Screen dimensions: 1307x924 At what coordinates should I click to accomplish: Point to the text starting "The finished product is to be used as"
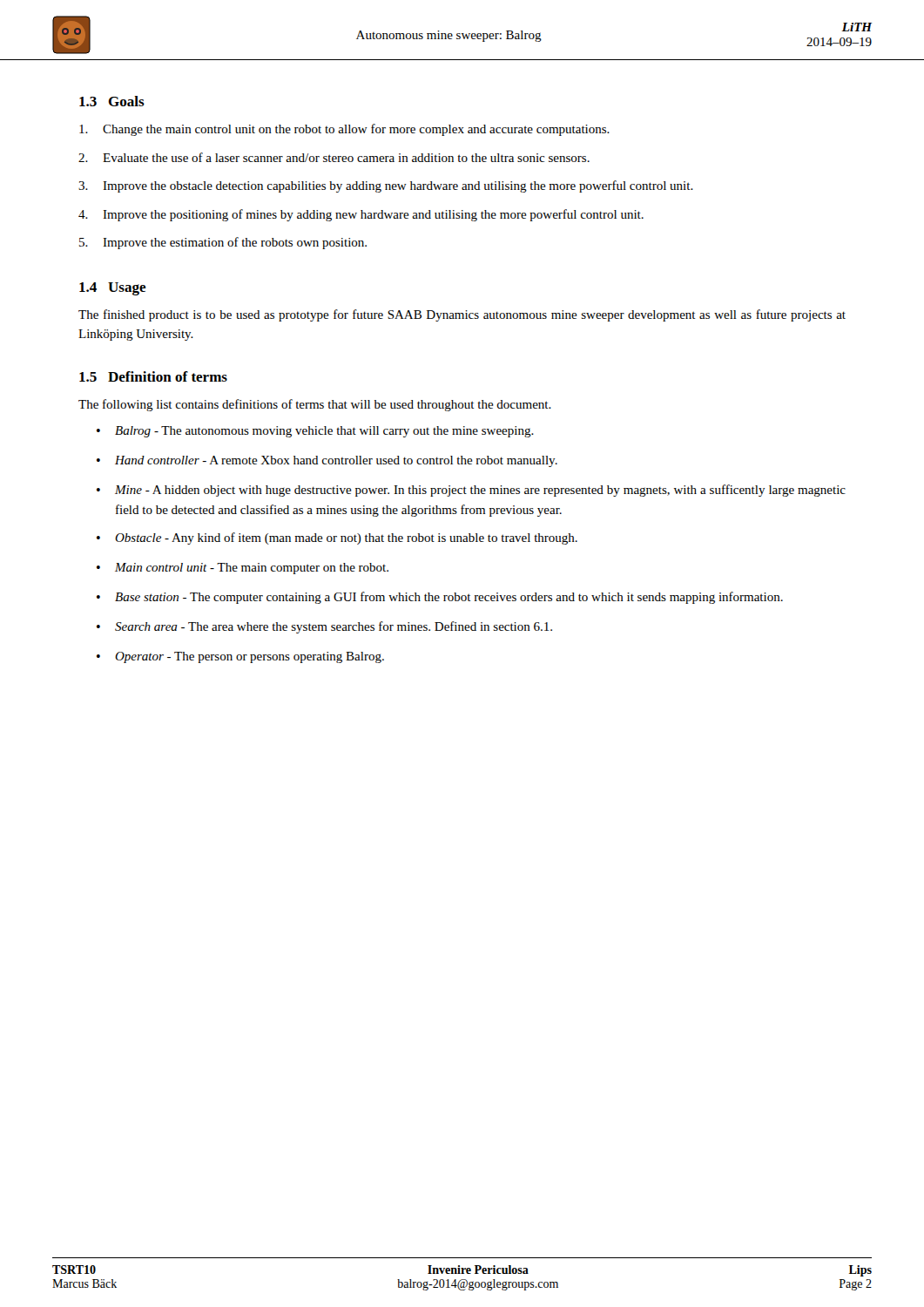coord(462,324)
